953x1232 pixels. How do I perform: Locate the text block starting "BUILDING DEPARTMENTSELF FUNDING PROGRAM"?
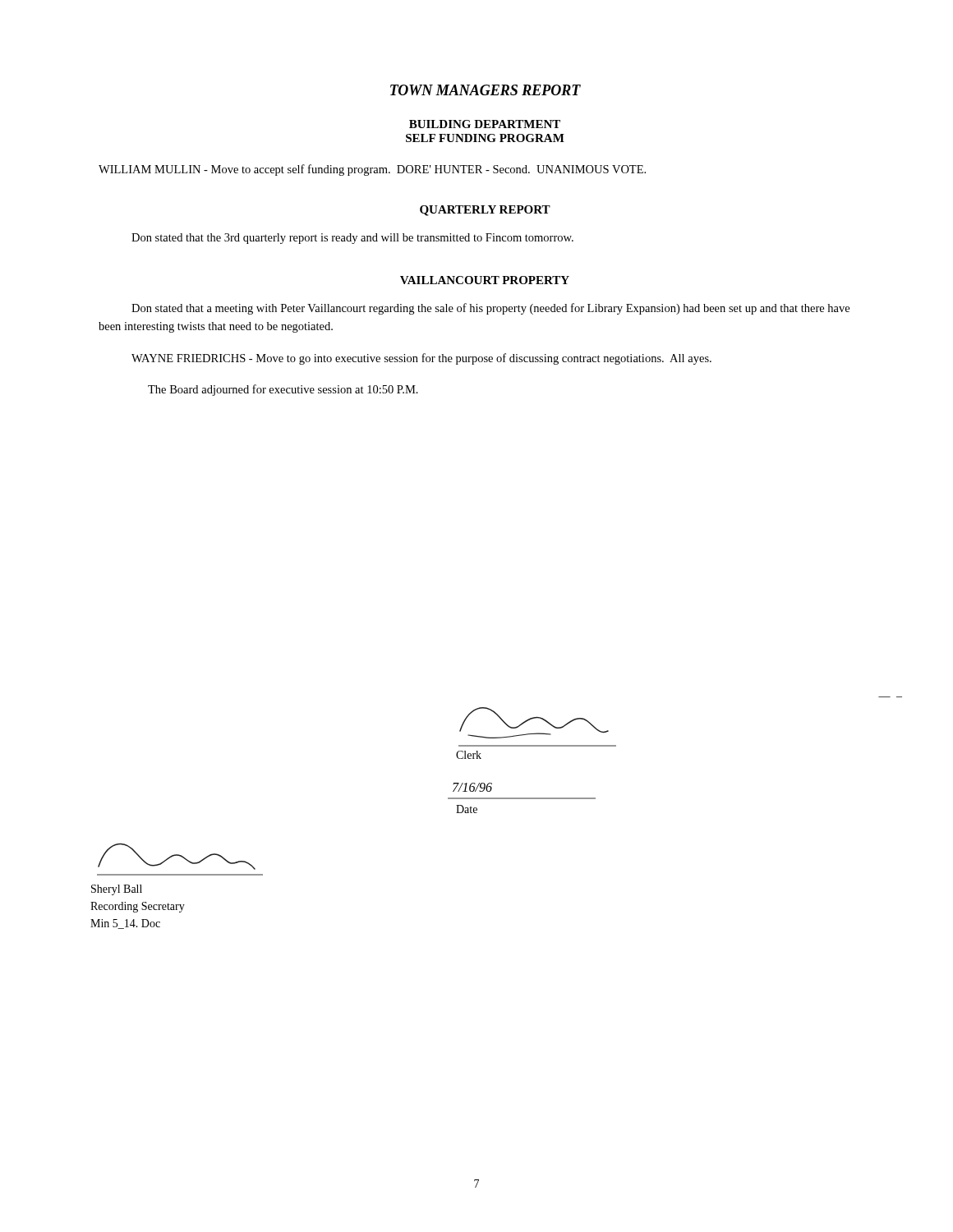click(x=485, y=131)
